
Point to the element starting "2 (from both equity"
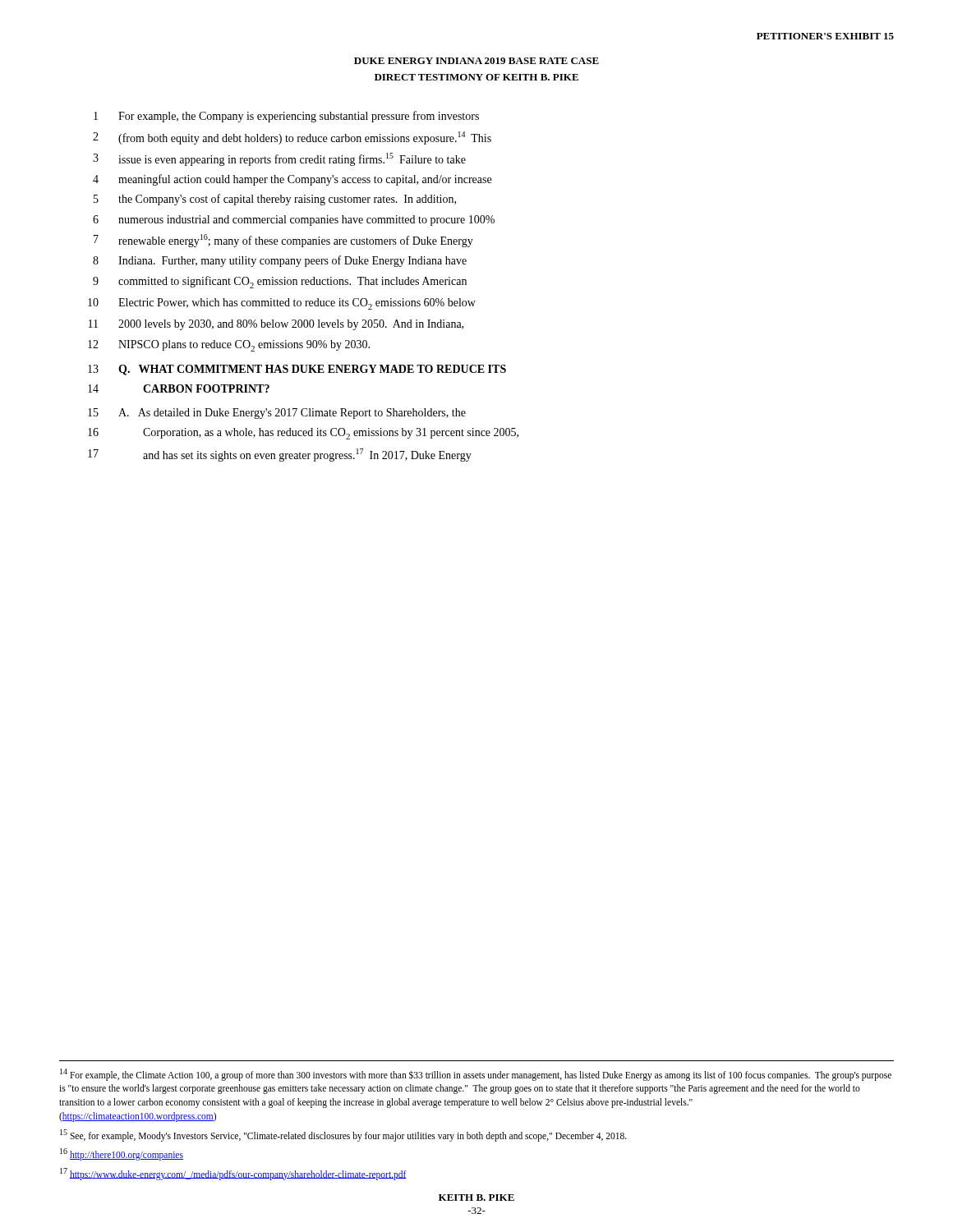pos(476,138)
